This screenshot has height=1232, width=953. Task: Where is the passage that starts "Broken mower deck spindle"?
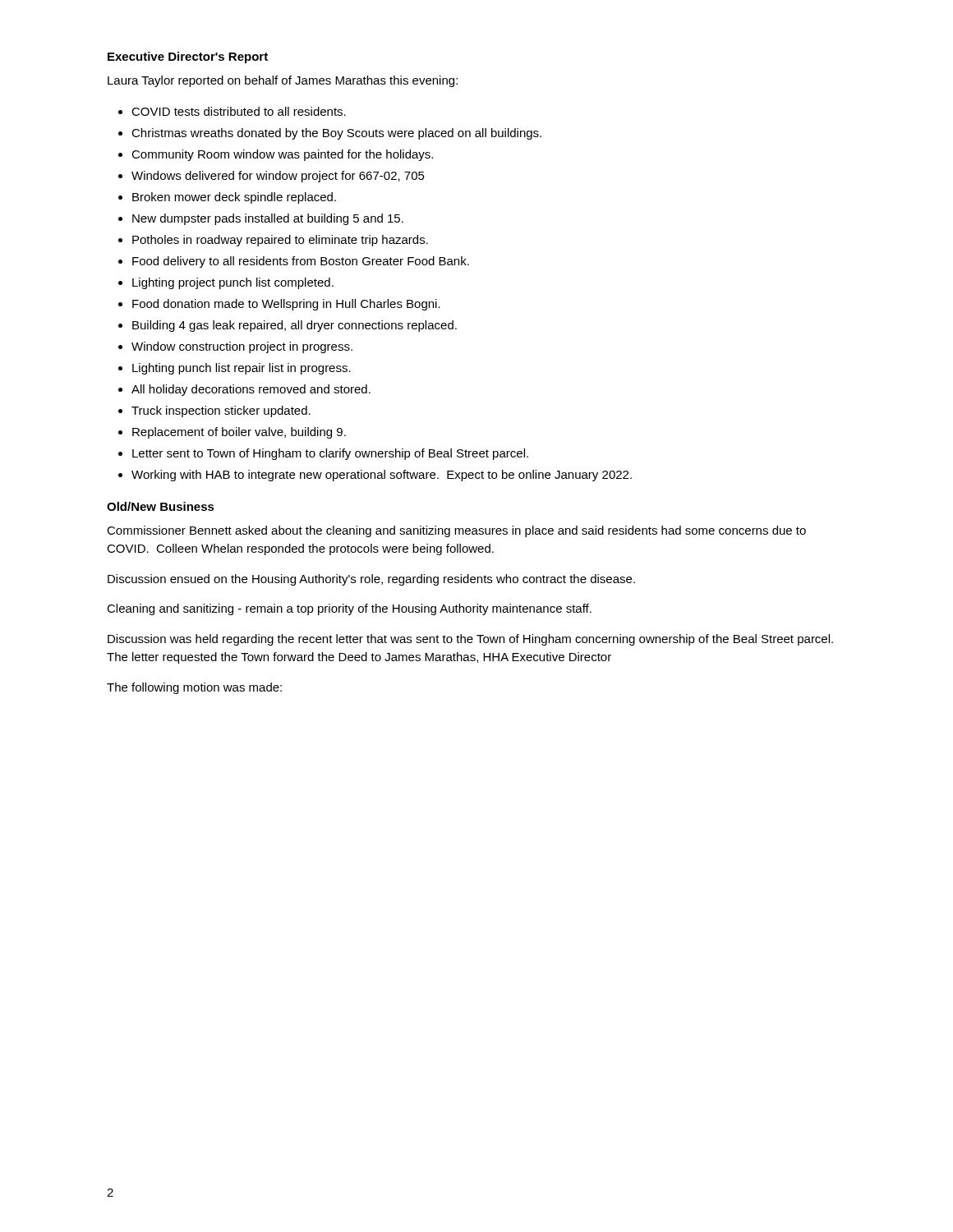click(234, 196)
